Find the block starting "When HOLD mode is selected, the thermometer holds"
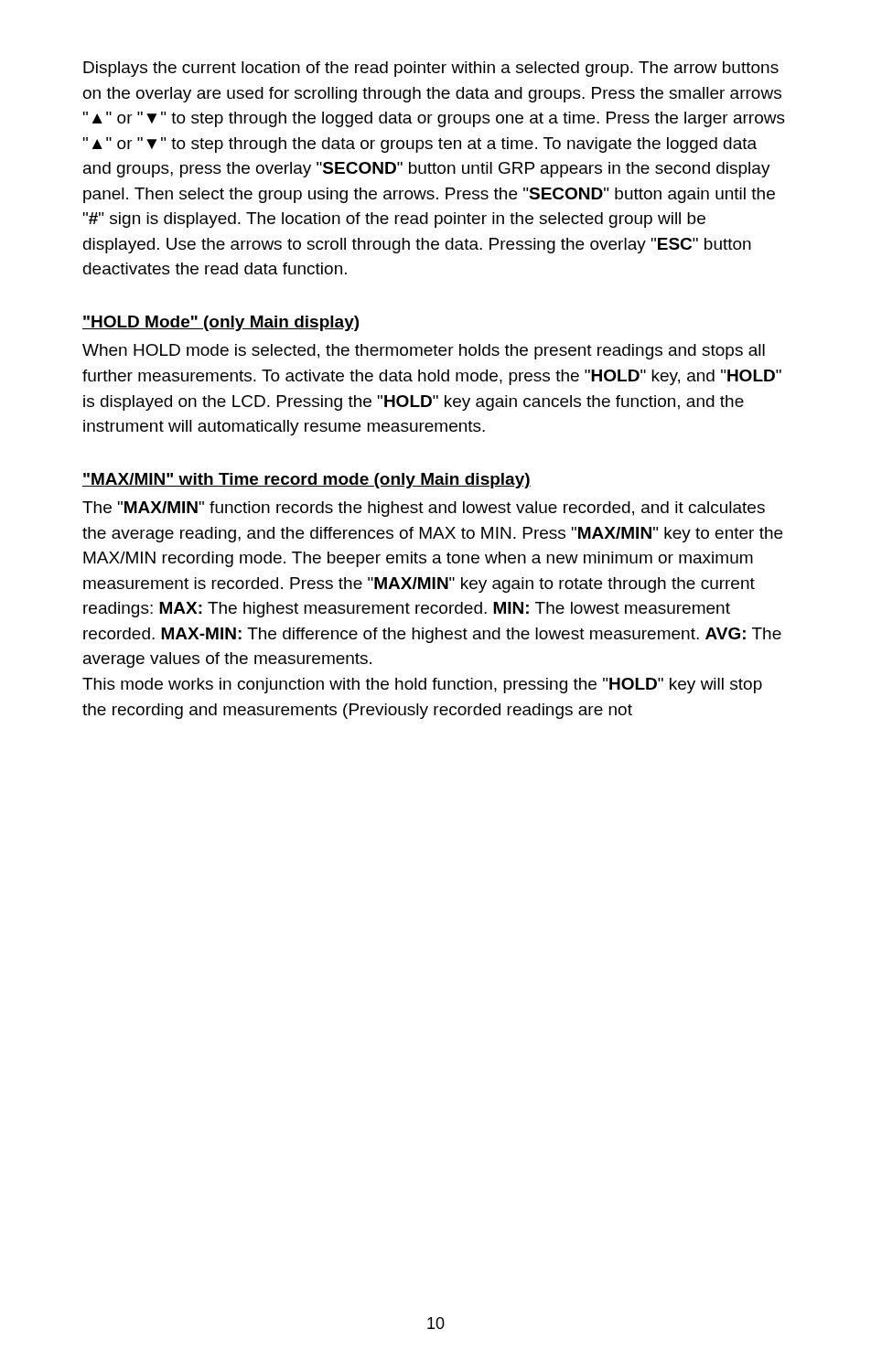This screenshot has height=1372, width=871. pos(432,388)
